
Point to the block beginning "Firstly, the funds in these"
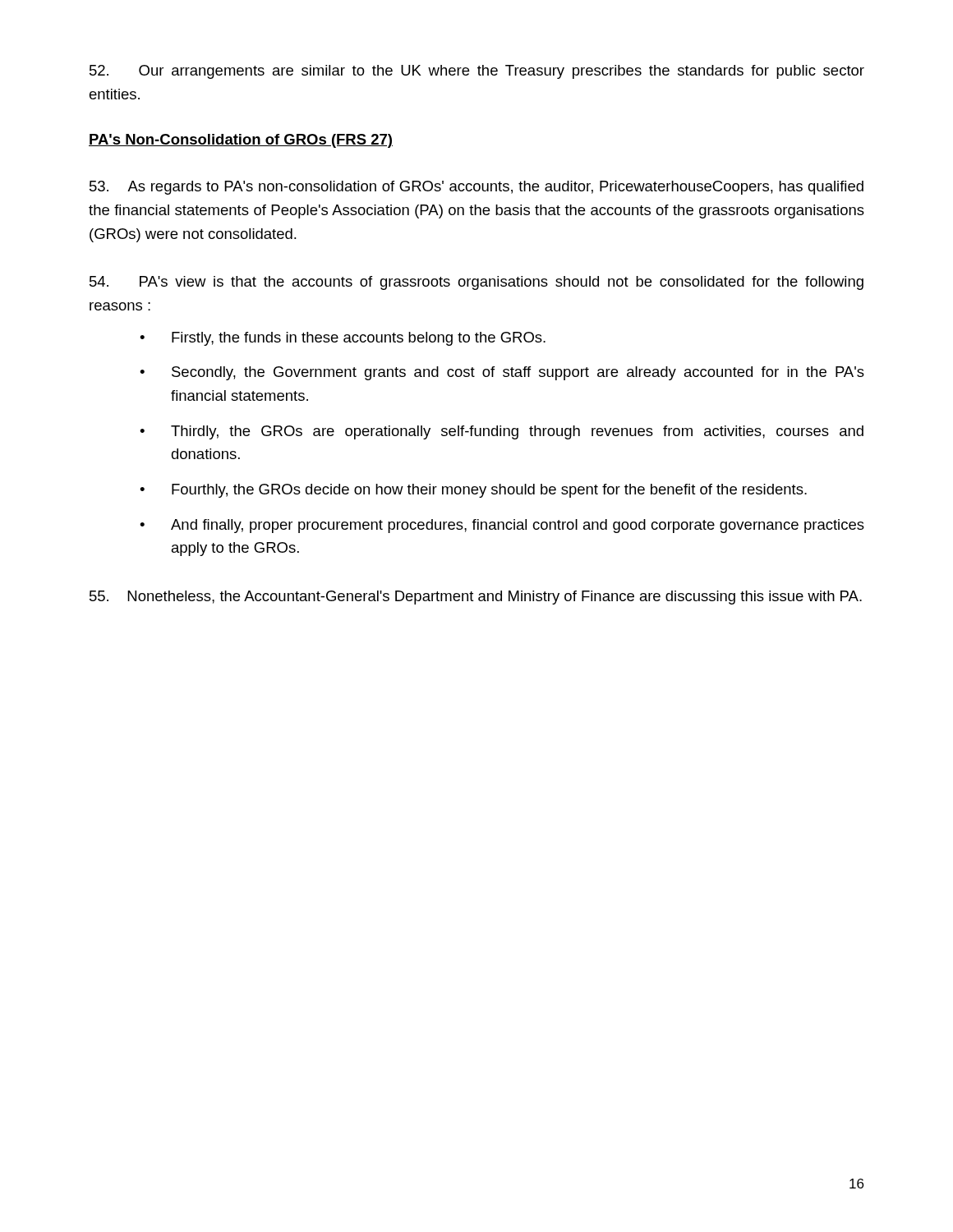tap(359, 337)
